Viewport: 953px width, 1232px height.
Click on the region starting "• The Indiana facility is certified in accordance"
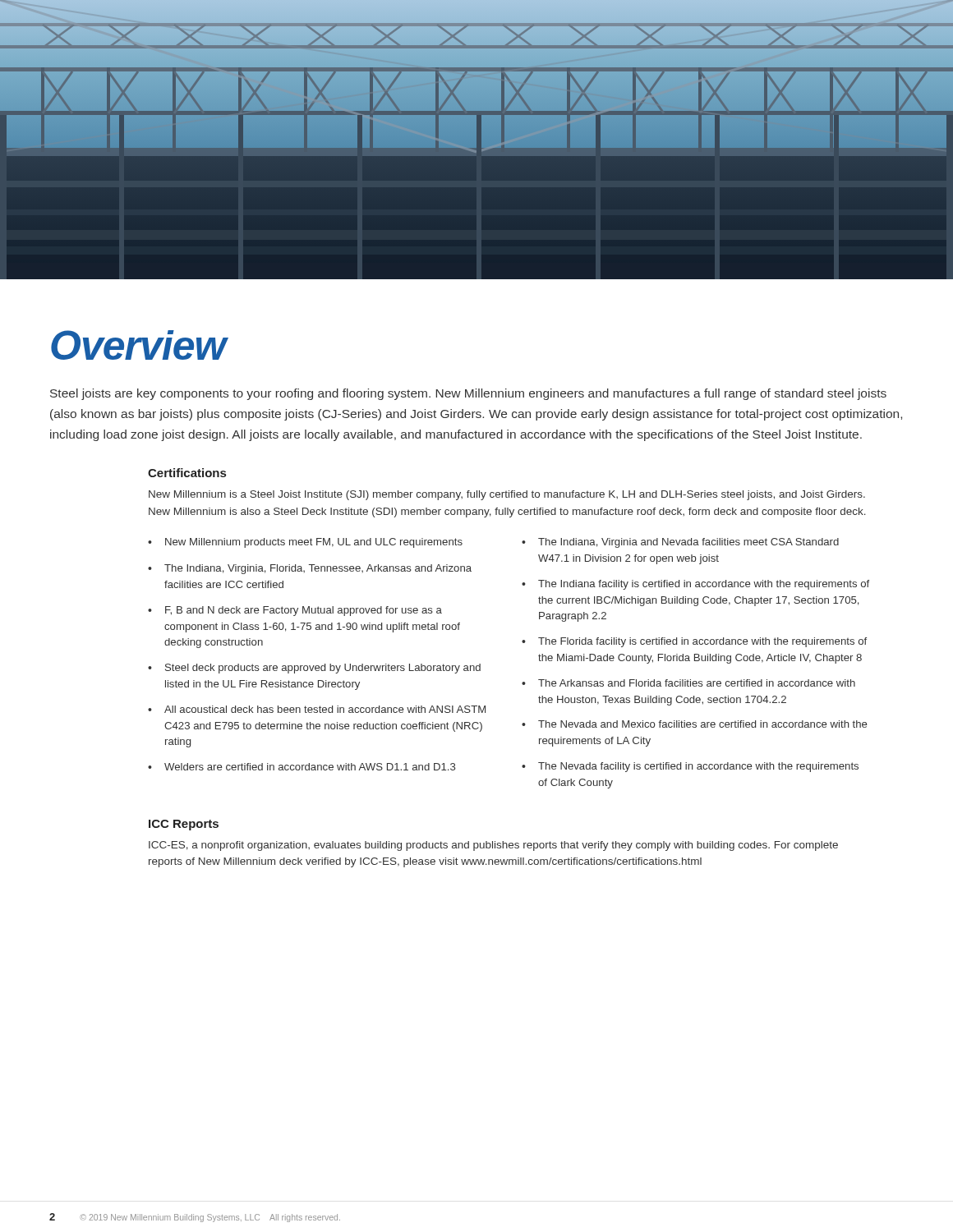[696, 600]
